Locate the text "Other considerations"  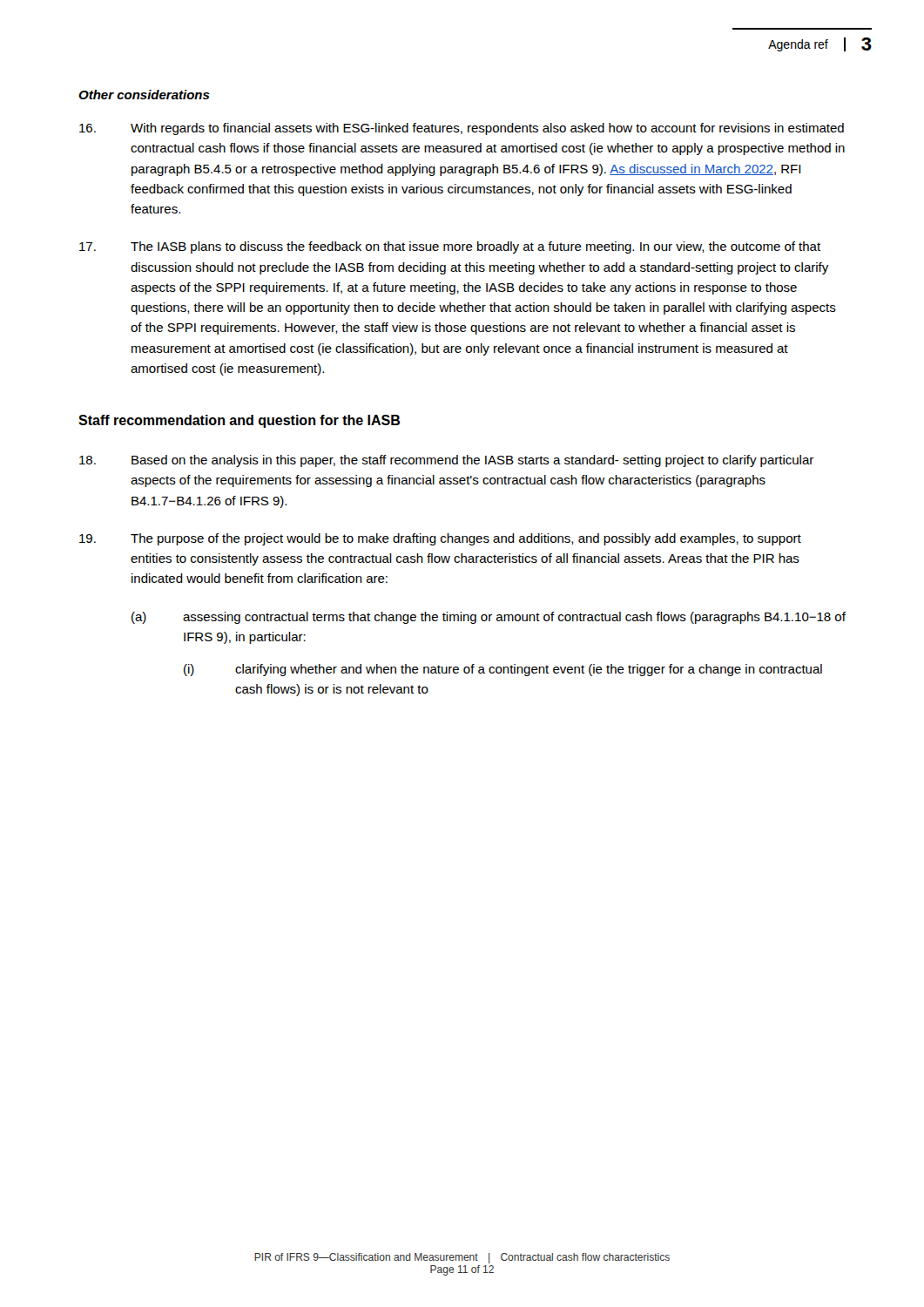pyautogui.click(x=144, y=95)
